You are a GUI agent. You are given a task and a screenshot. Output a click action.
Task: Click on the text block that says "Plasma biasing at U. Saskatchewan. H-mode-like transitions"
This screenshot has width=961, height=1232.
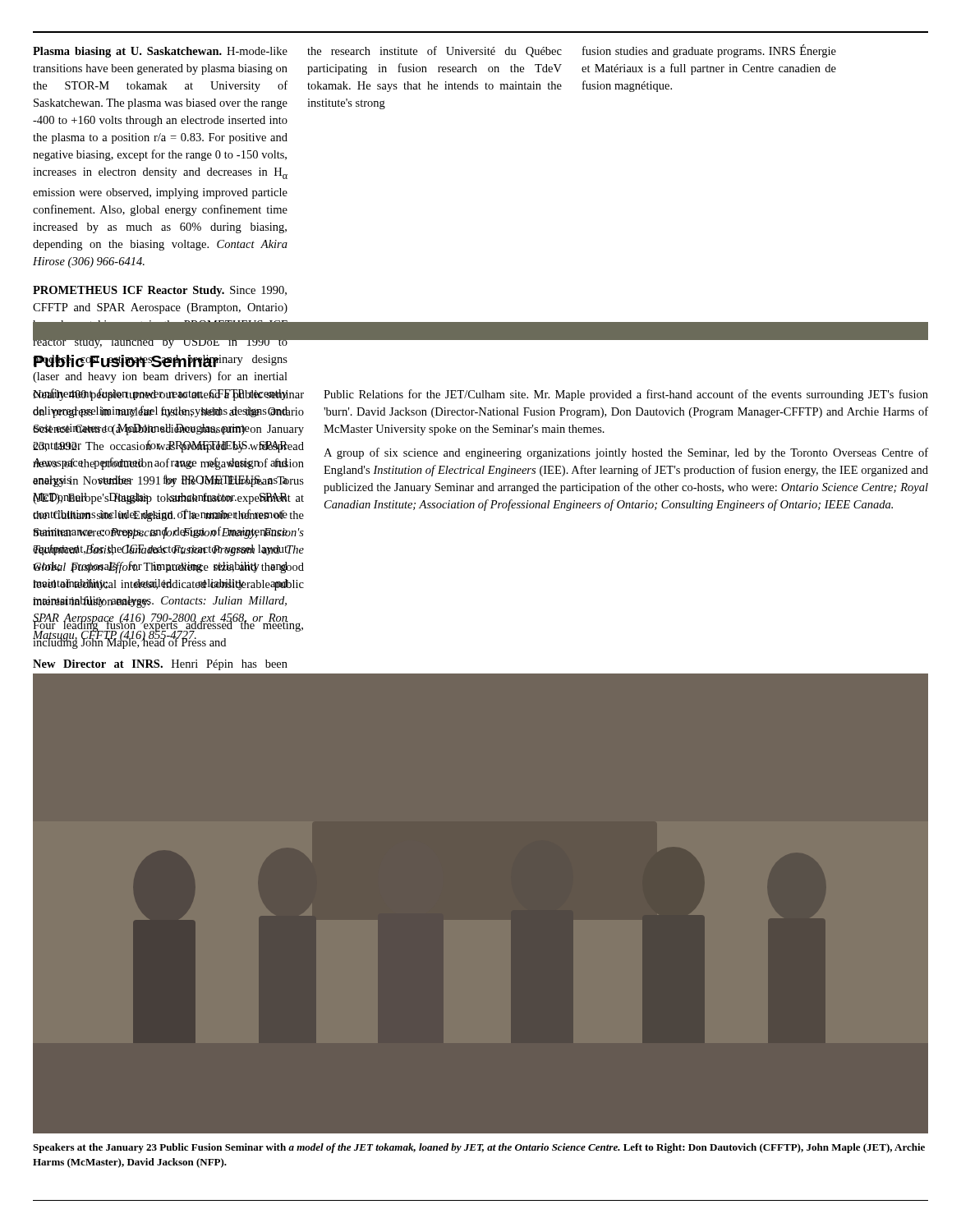[x=160, y=366]
